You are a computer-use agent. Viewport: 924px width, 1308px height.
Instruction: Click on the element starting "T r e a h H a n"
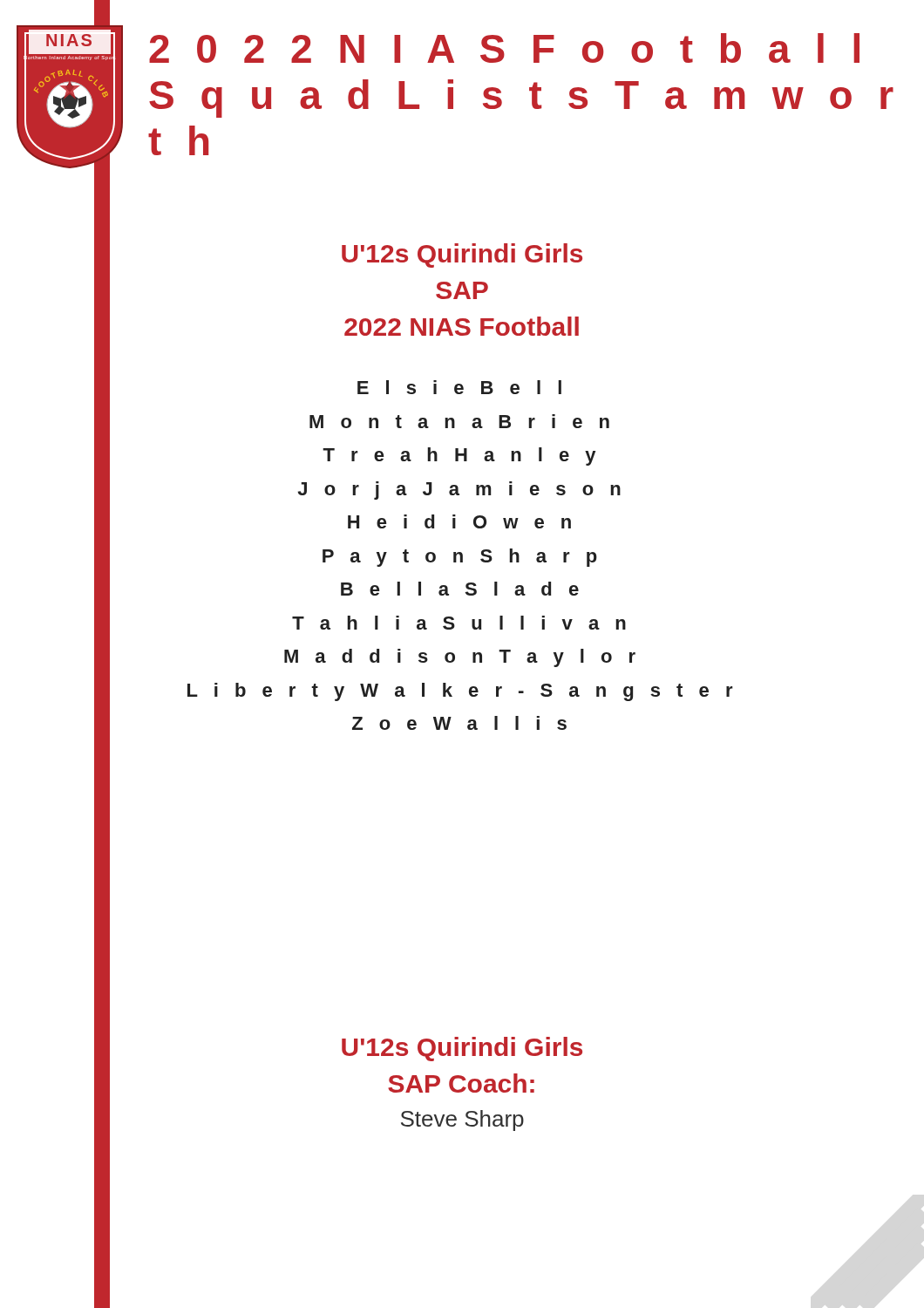pyautogui.click(x=462, y=455)
